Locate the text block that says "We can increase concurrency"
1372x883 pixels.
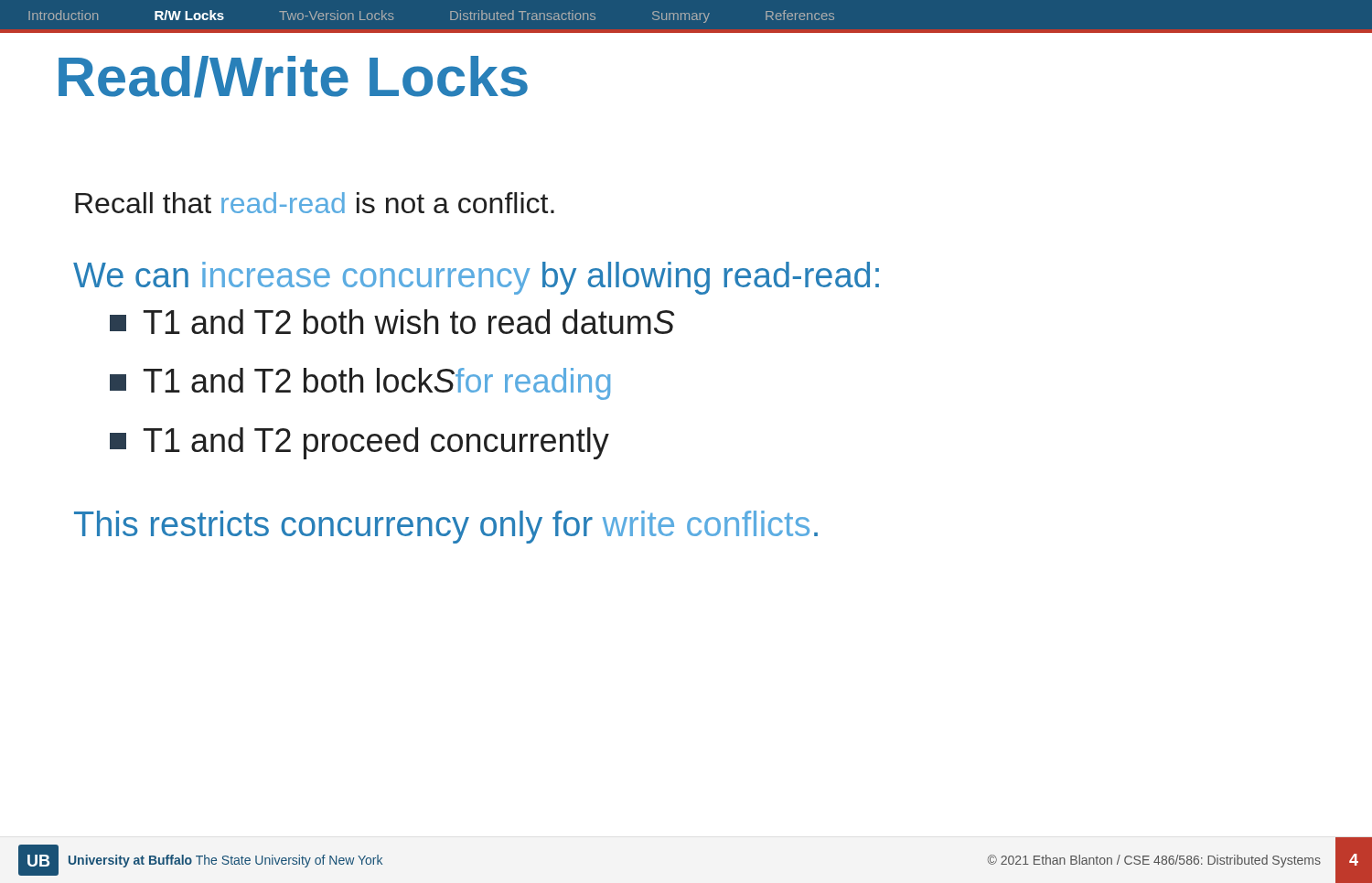(x=478, y=275)
